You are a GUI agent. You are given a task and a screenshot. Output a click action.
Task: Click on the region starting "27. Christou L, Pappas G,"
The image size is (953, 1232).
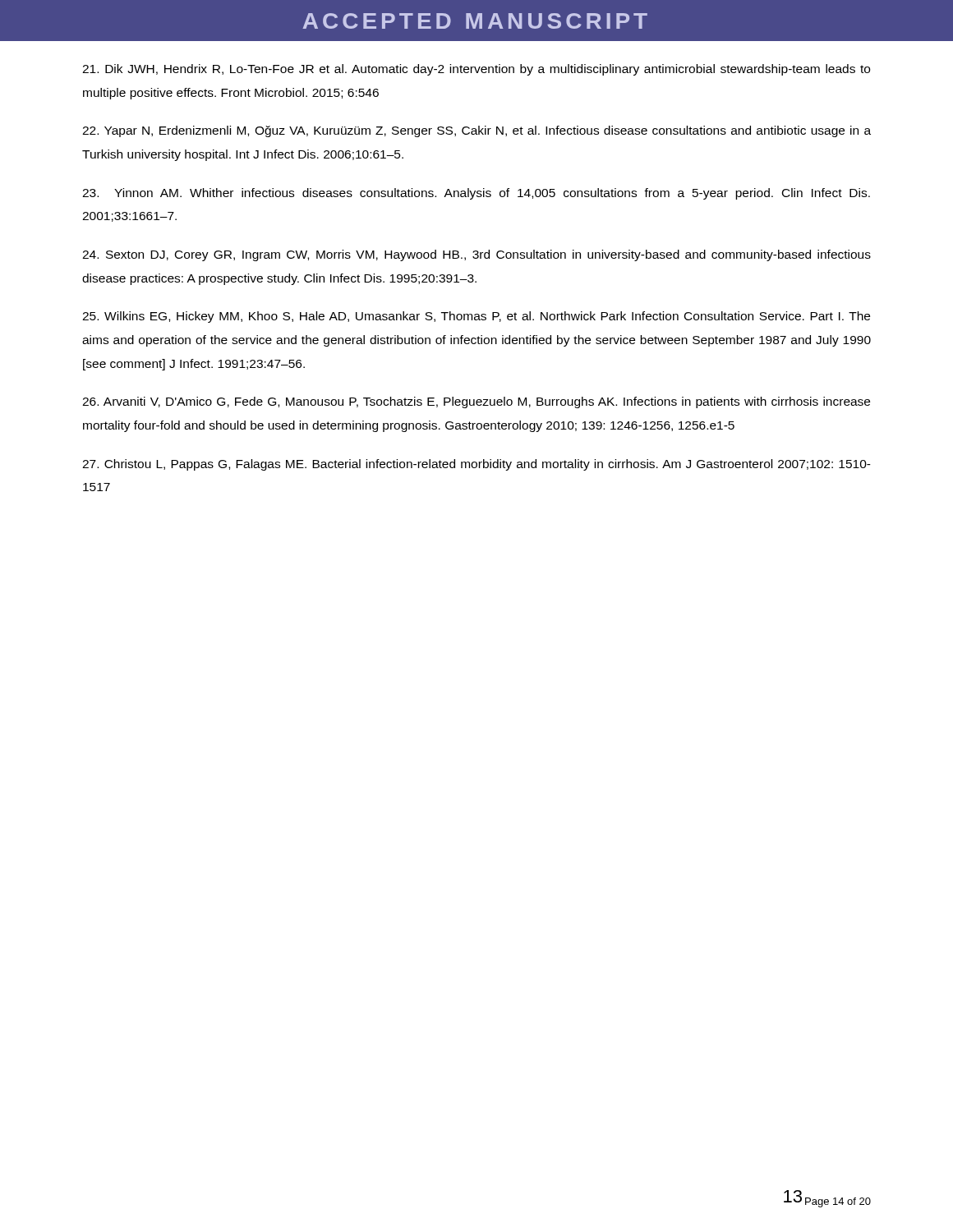pyautogui.click(x=476, y=475)
